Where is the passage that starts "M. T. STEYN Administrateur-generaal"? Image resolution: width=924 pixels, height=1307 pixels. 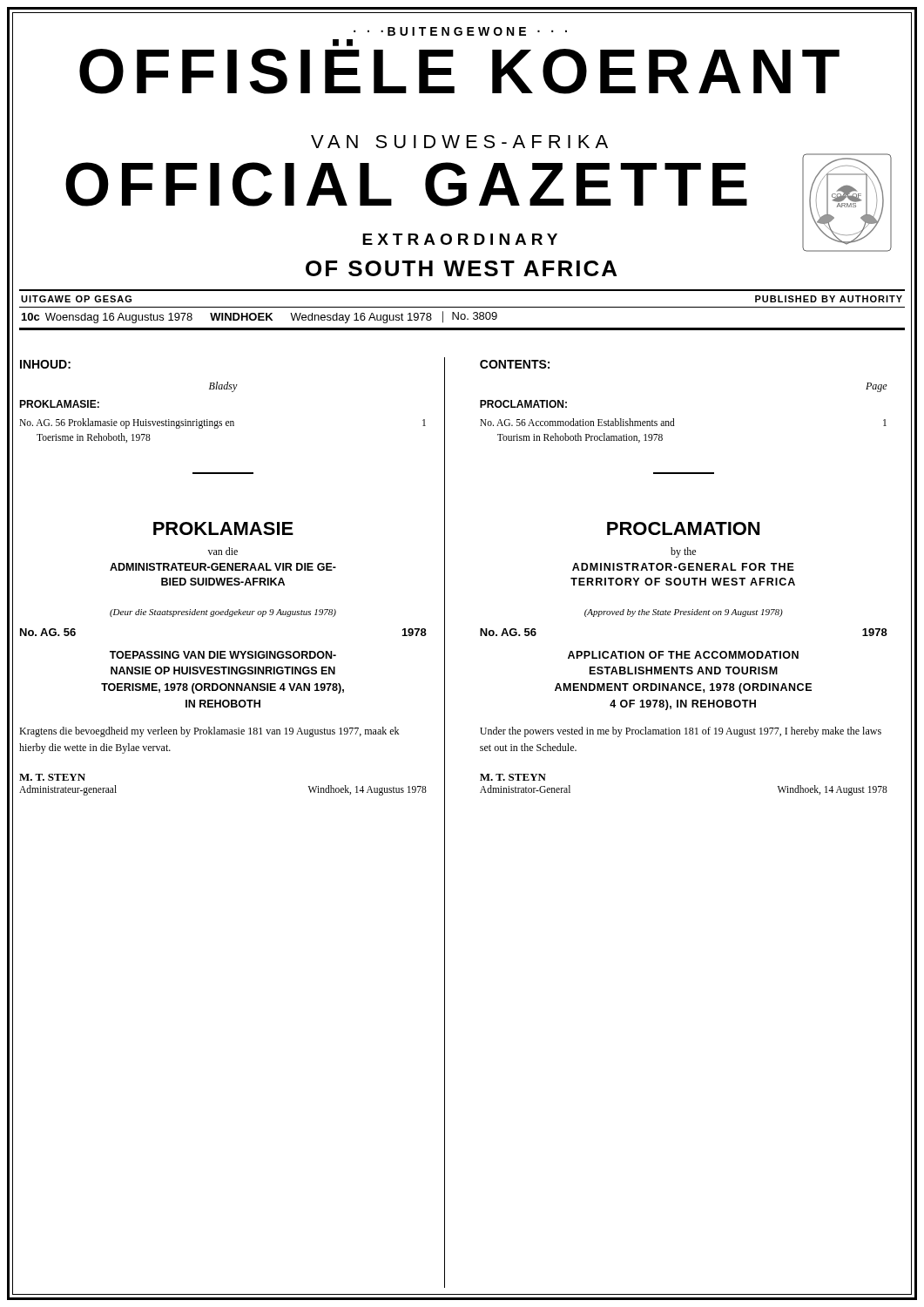(52, 777)
